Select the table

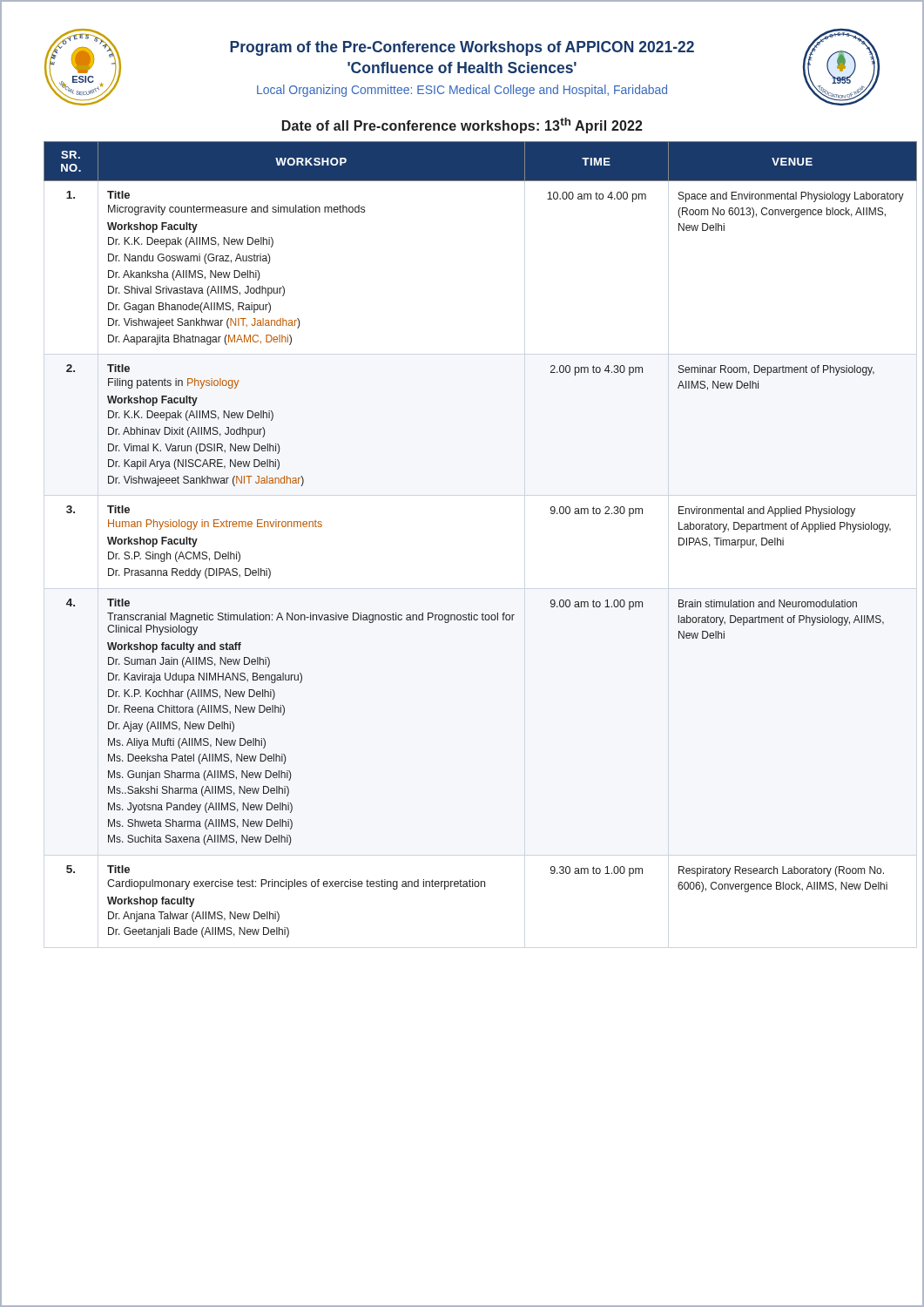(x=462, y=545)
